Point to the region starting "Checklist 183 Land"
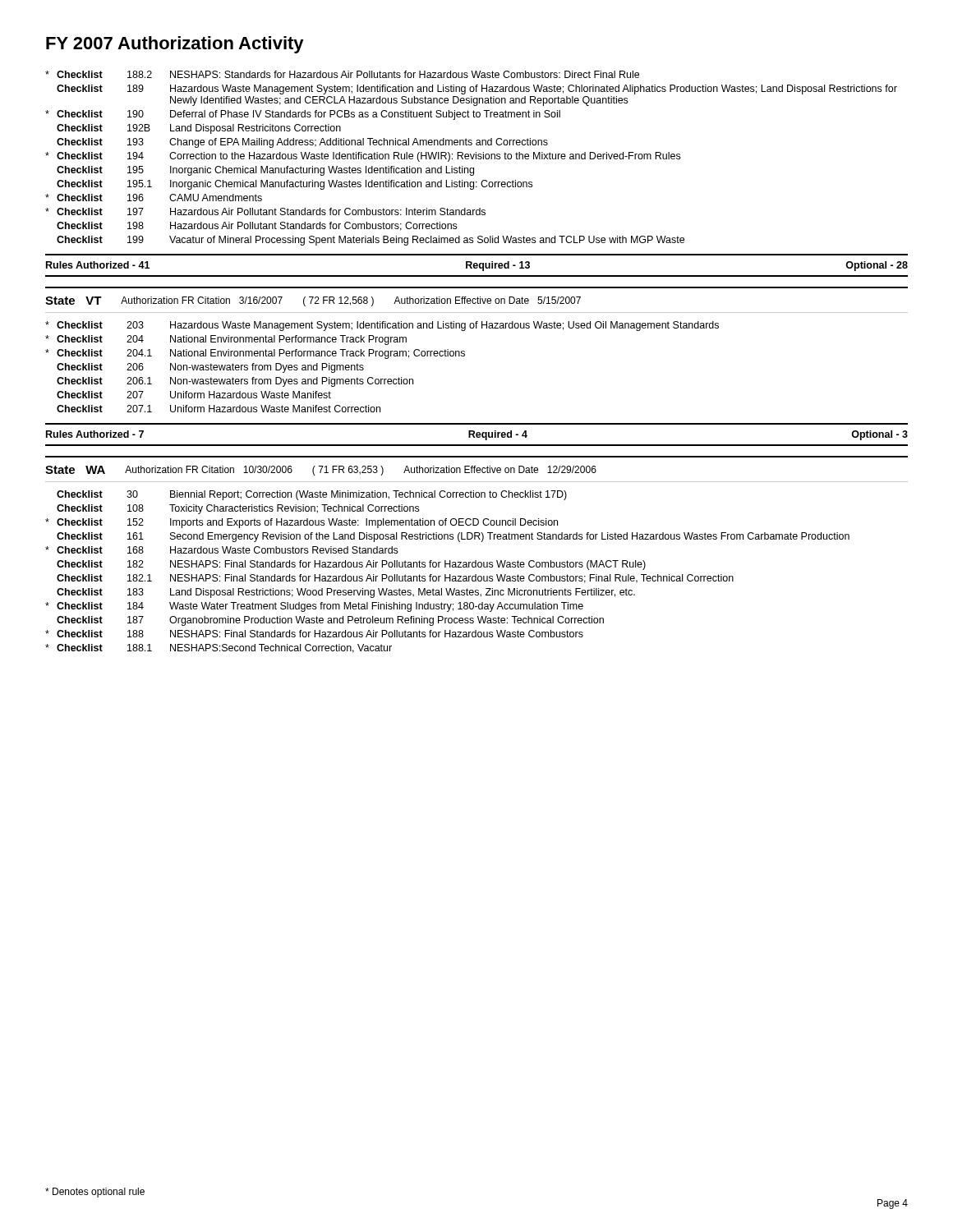The image size is (953, 1232). 482,592
